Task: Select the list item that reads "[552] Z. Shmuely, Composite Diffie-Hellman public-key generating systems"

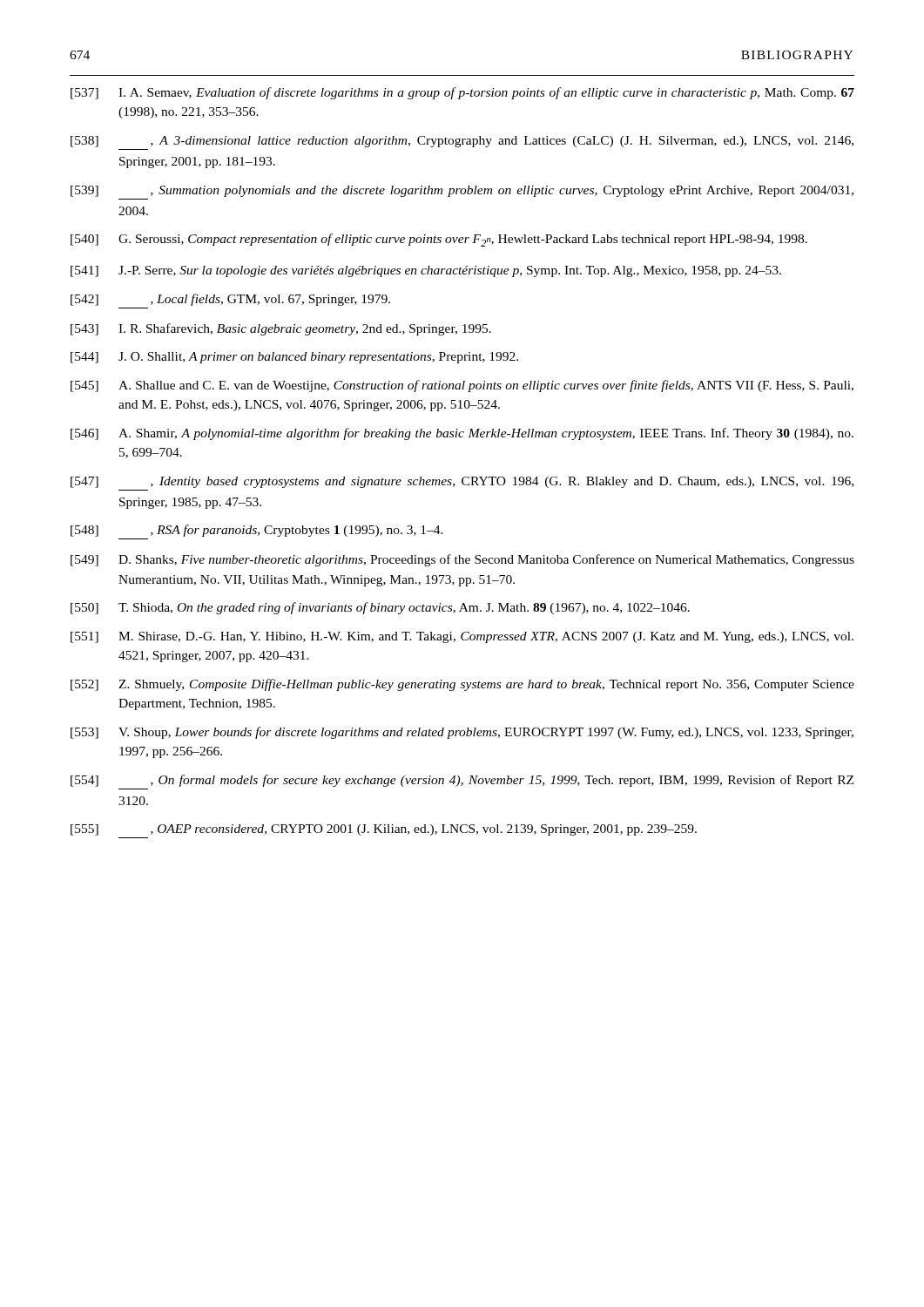Action: coord(462,694)
